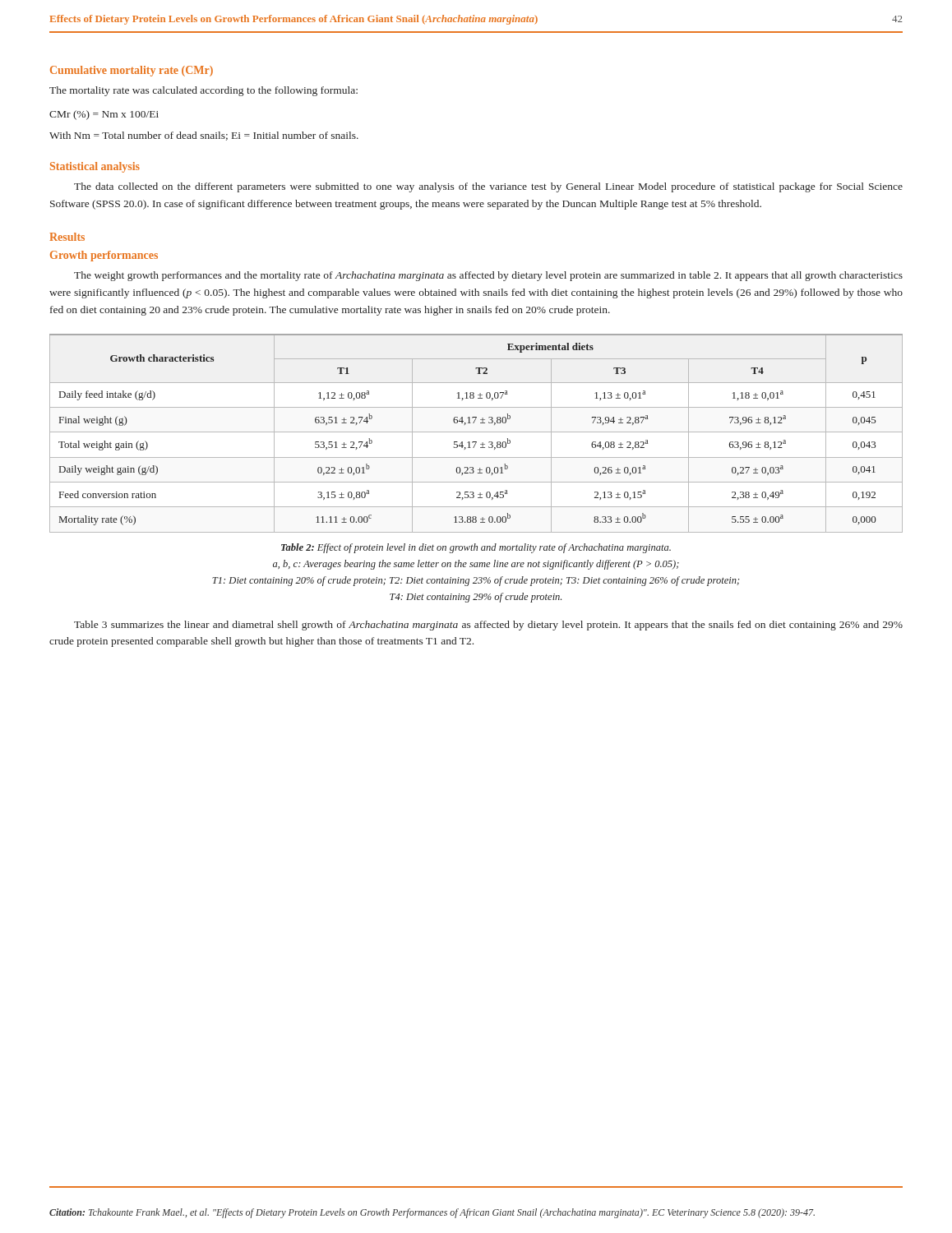Locate the section header containing "Growth performances"
Image resolution: width=952 pixels, height=1233 pixels.
pos(104,255)
